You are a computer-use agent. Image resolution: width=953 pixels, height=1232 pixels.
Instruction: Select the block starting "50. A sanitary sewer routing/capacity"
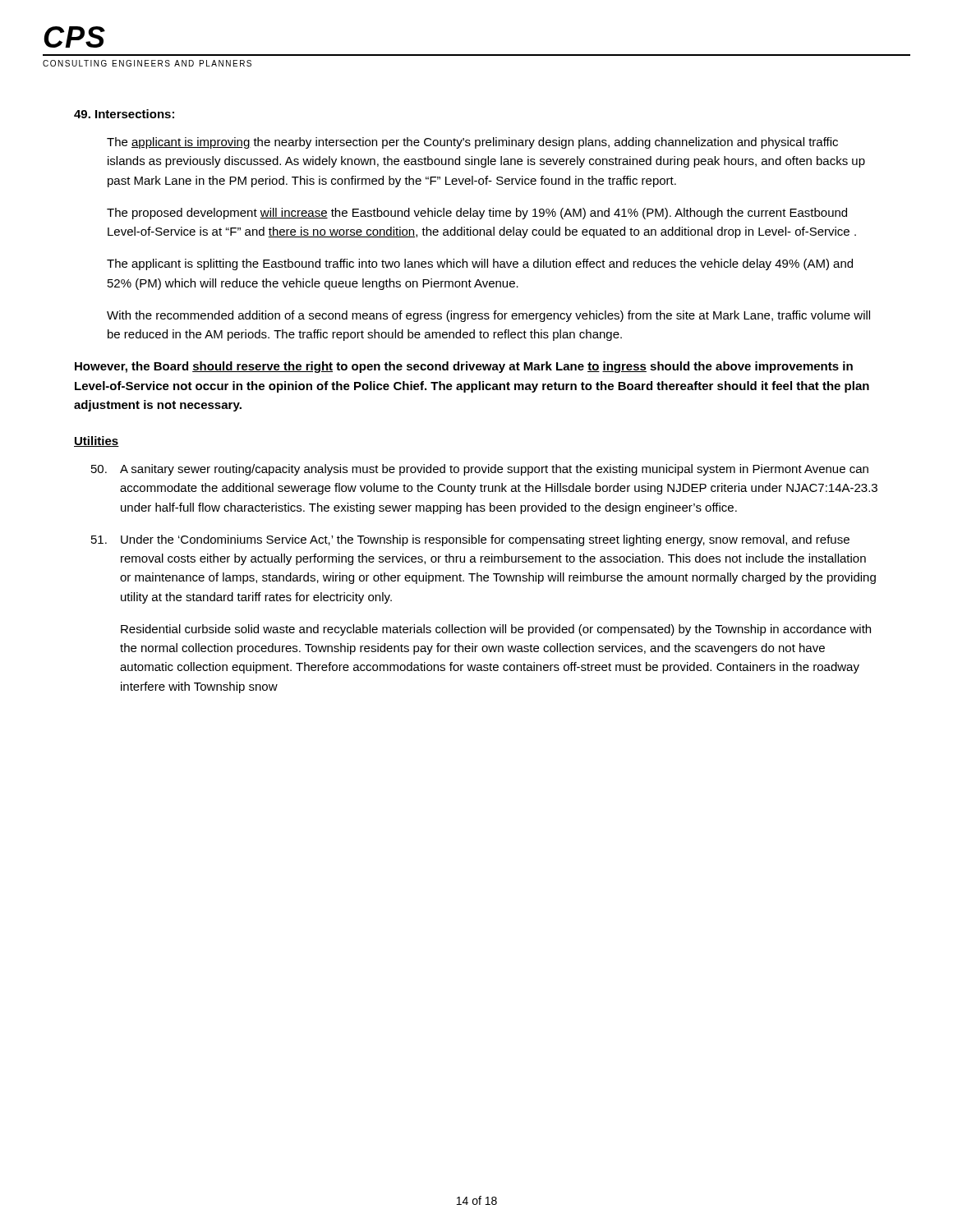(x=485, y=488)
